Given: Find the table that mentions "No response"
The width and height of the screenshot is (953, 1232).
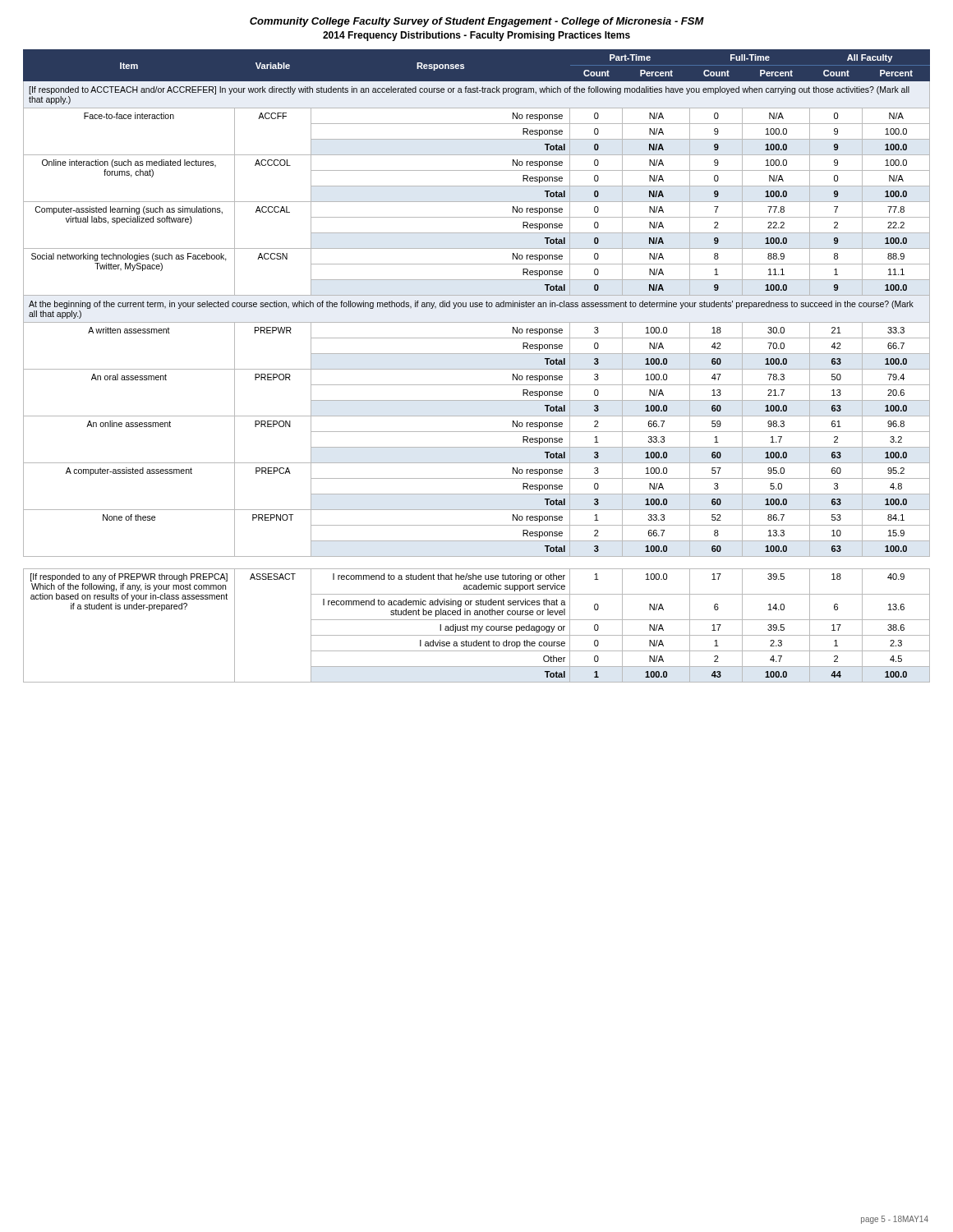Looking at the screenshot, I should 476,366.
